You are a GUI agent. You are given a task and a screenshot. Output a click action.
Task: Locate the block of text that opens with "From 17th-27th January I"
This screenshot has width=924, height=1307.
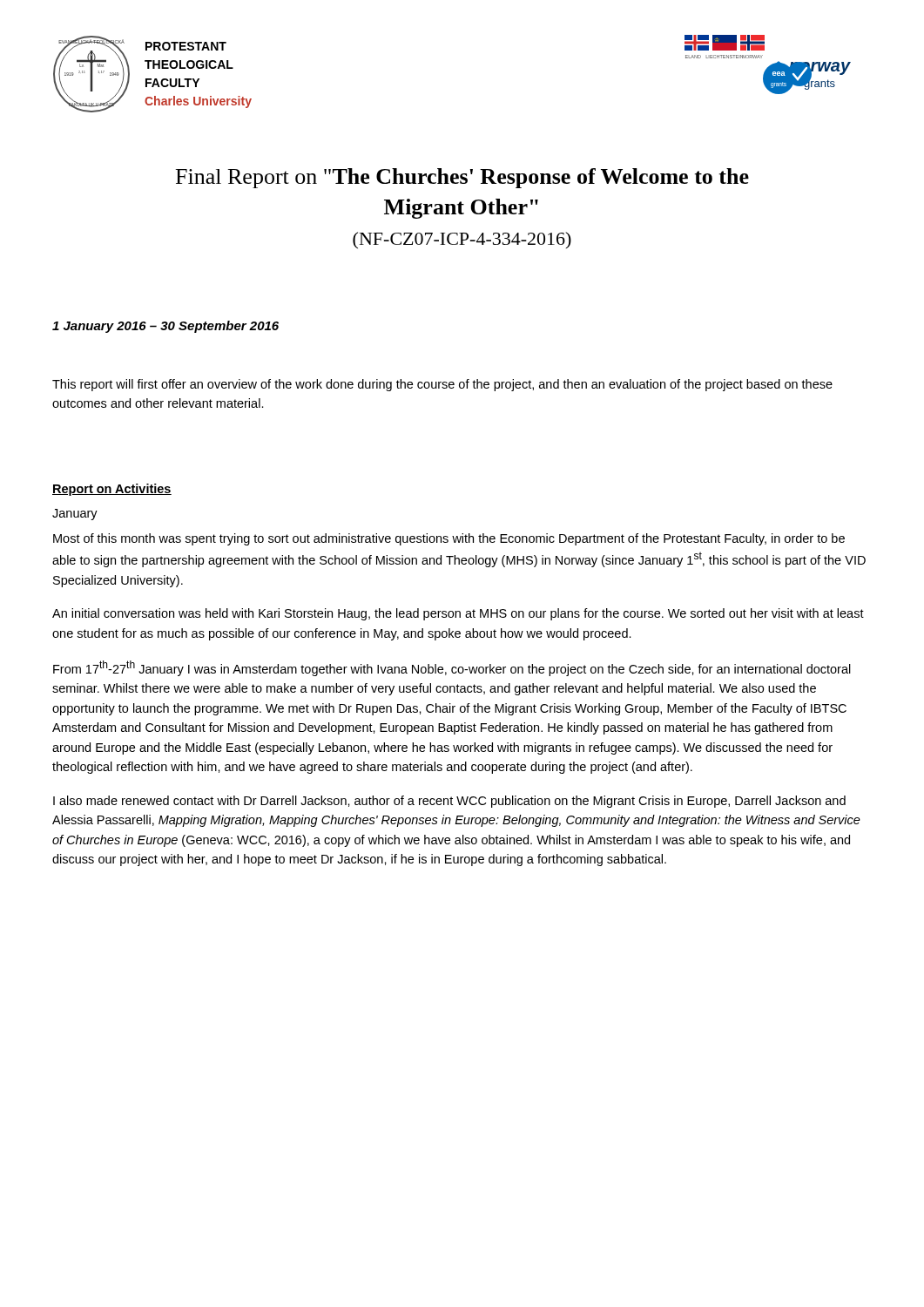(x=452, y=716)
